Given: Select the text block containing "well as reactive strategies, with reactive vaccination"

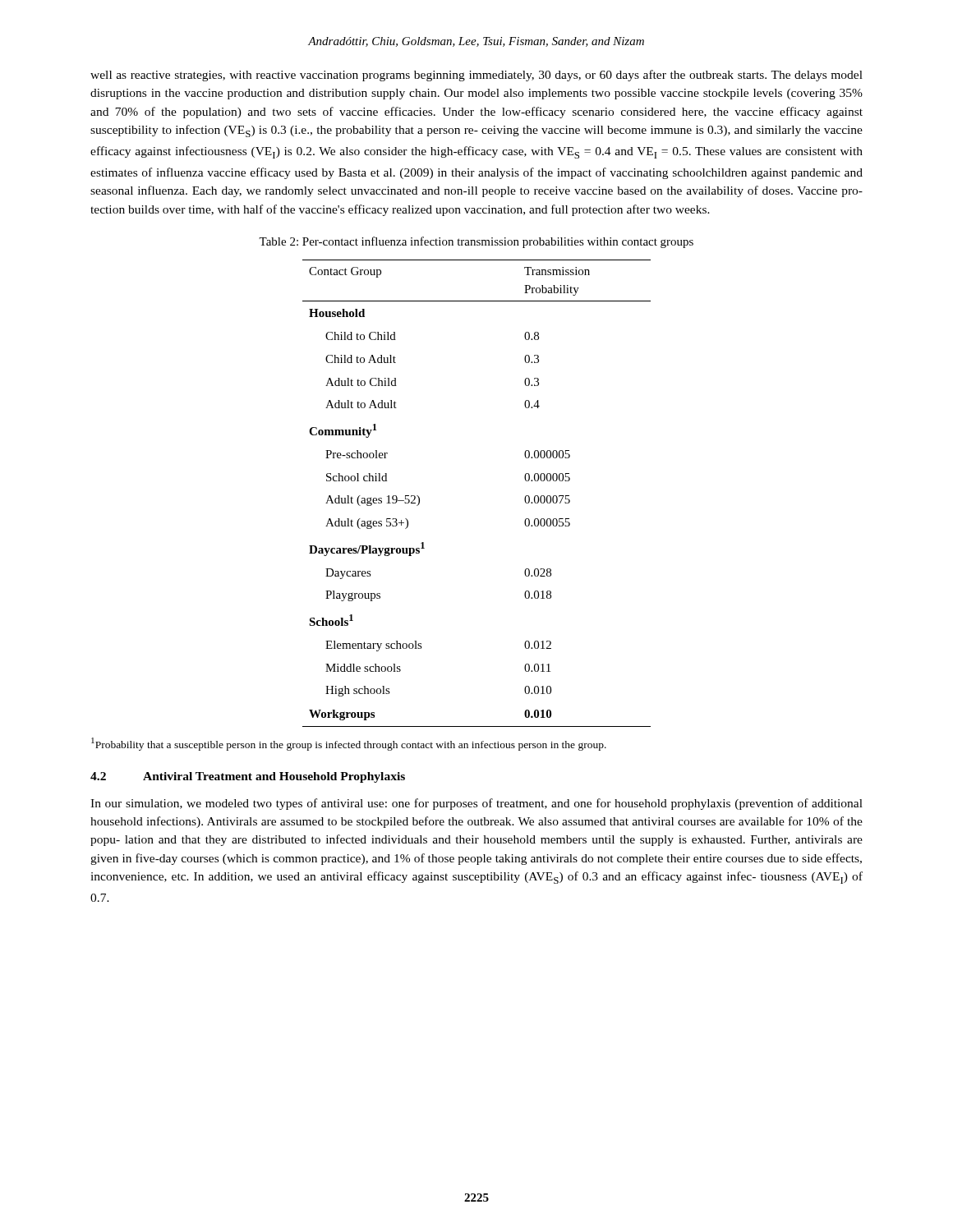Looking at the screenshot, I should (x=476, y=141).
